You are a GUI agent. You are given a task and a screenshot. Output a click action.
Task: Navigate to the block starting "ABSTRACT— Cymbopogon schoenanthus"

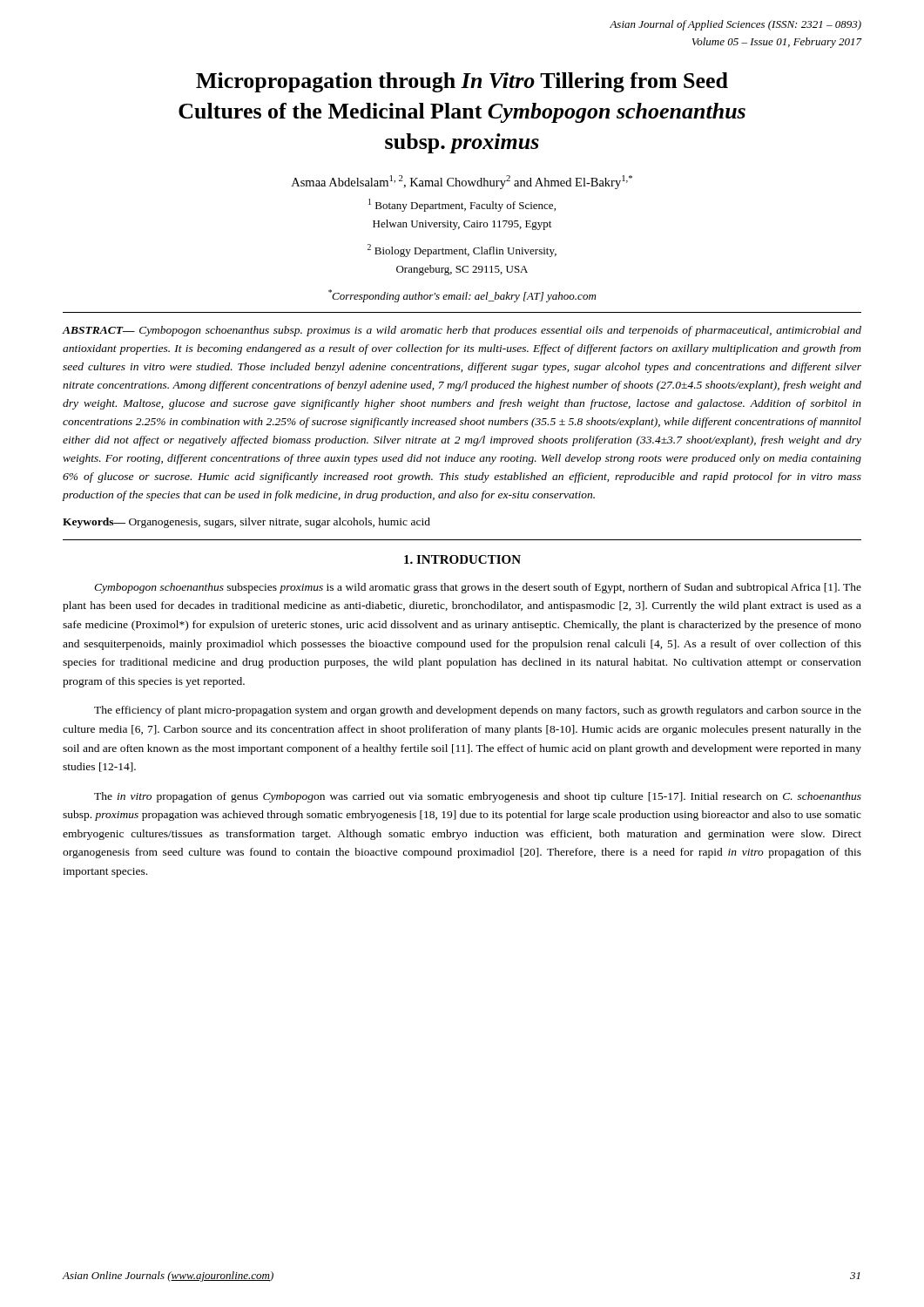click(x=462, y=412)
